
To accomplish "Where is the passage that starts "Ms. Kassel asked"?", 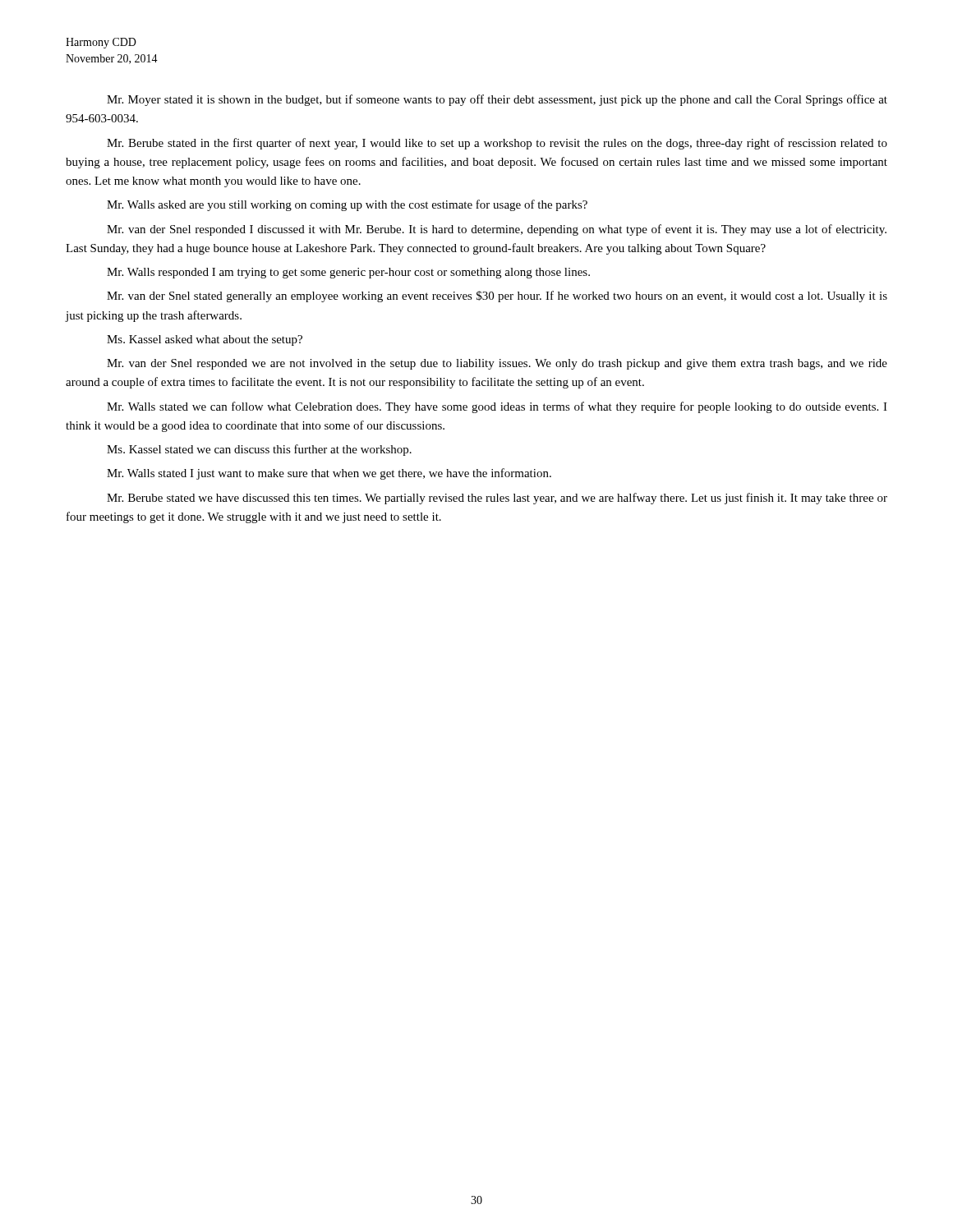I will pyautogui.click(x=205, y=339).
